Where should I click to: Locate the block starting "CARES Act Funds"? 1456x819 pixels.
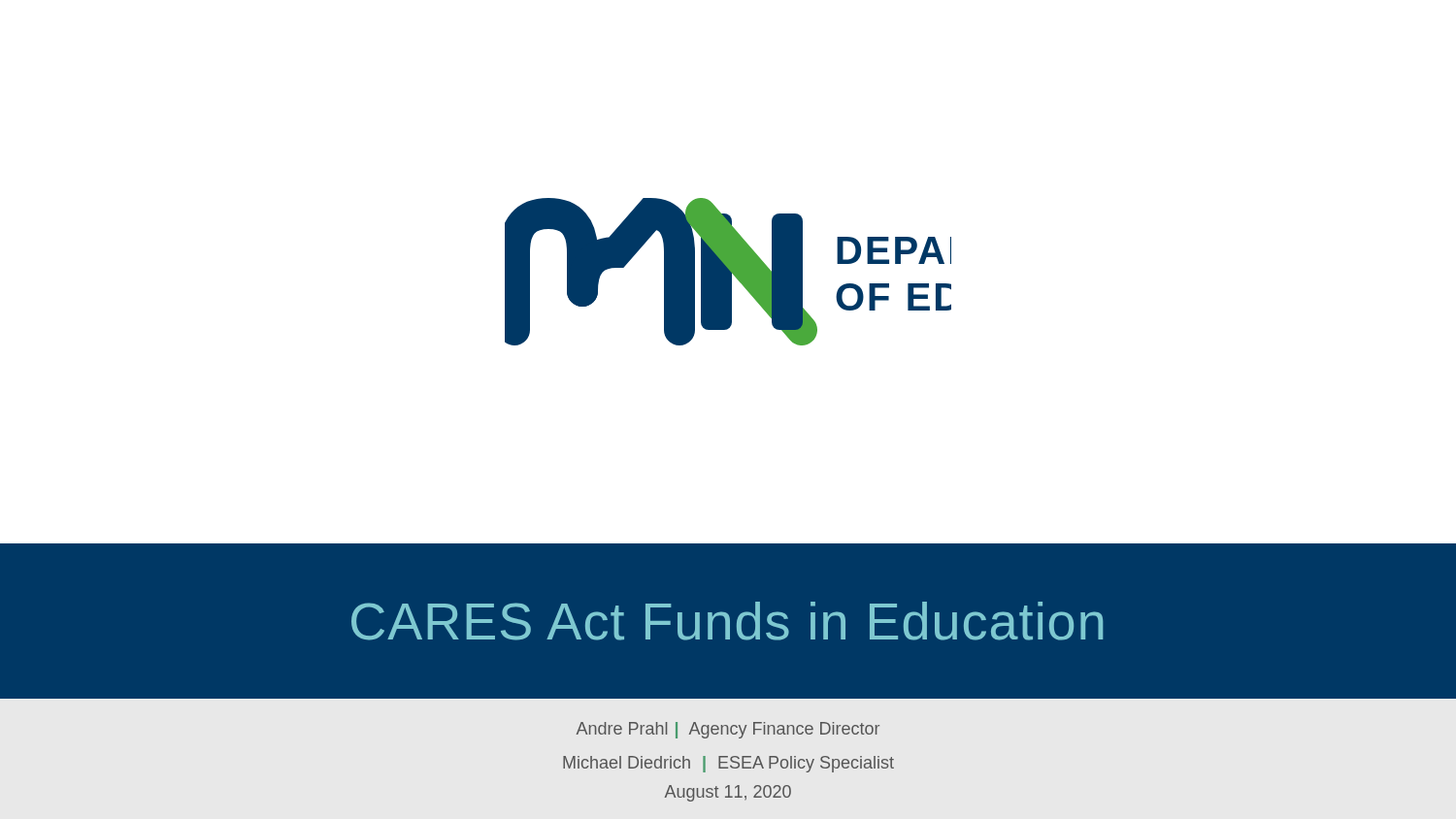[x=728, y=621]
